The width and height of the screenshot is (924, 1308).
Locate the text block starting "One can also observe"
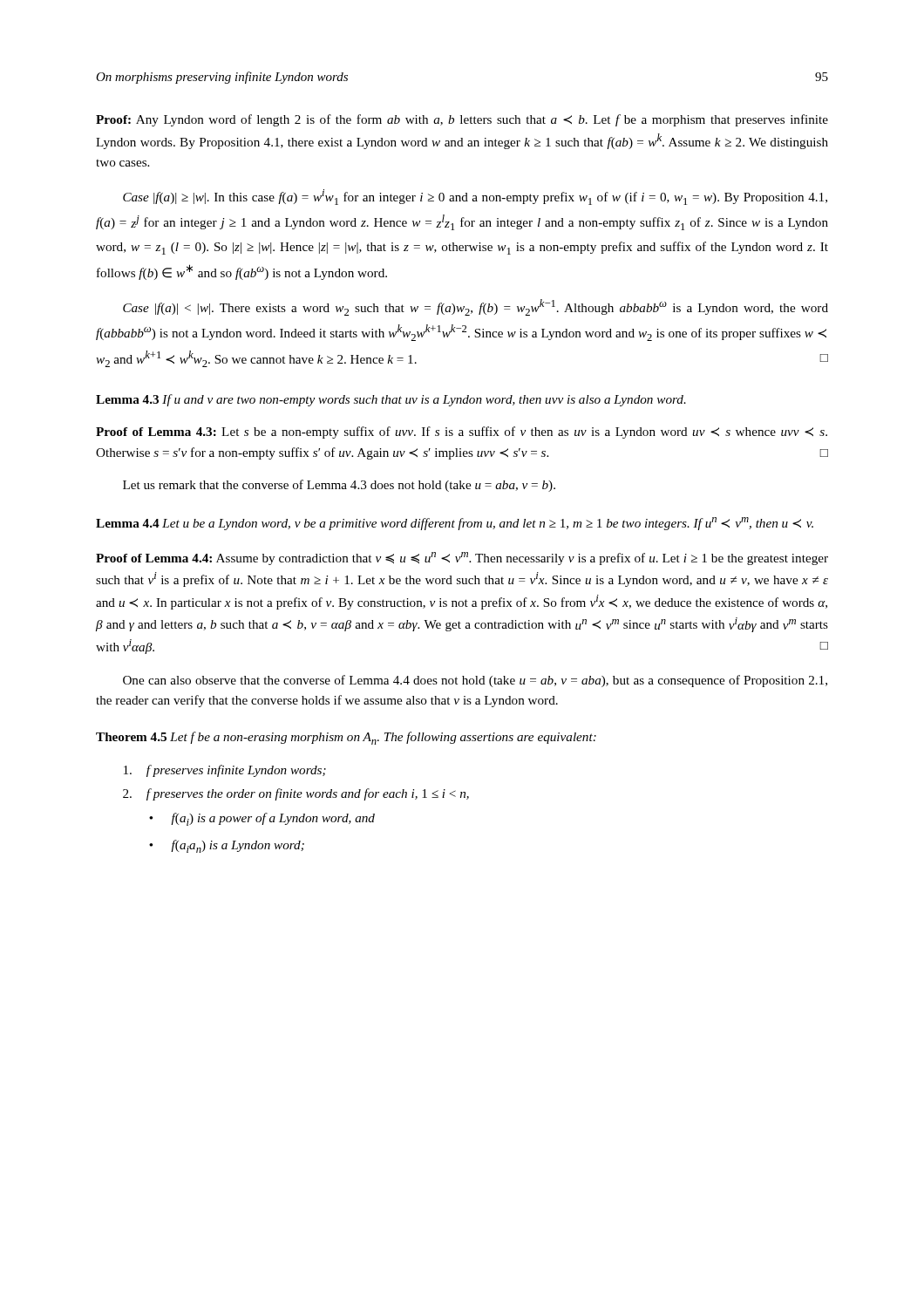coord(462,690)
